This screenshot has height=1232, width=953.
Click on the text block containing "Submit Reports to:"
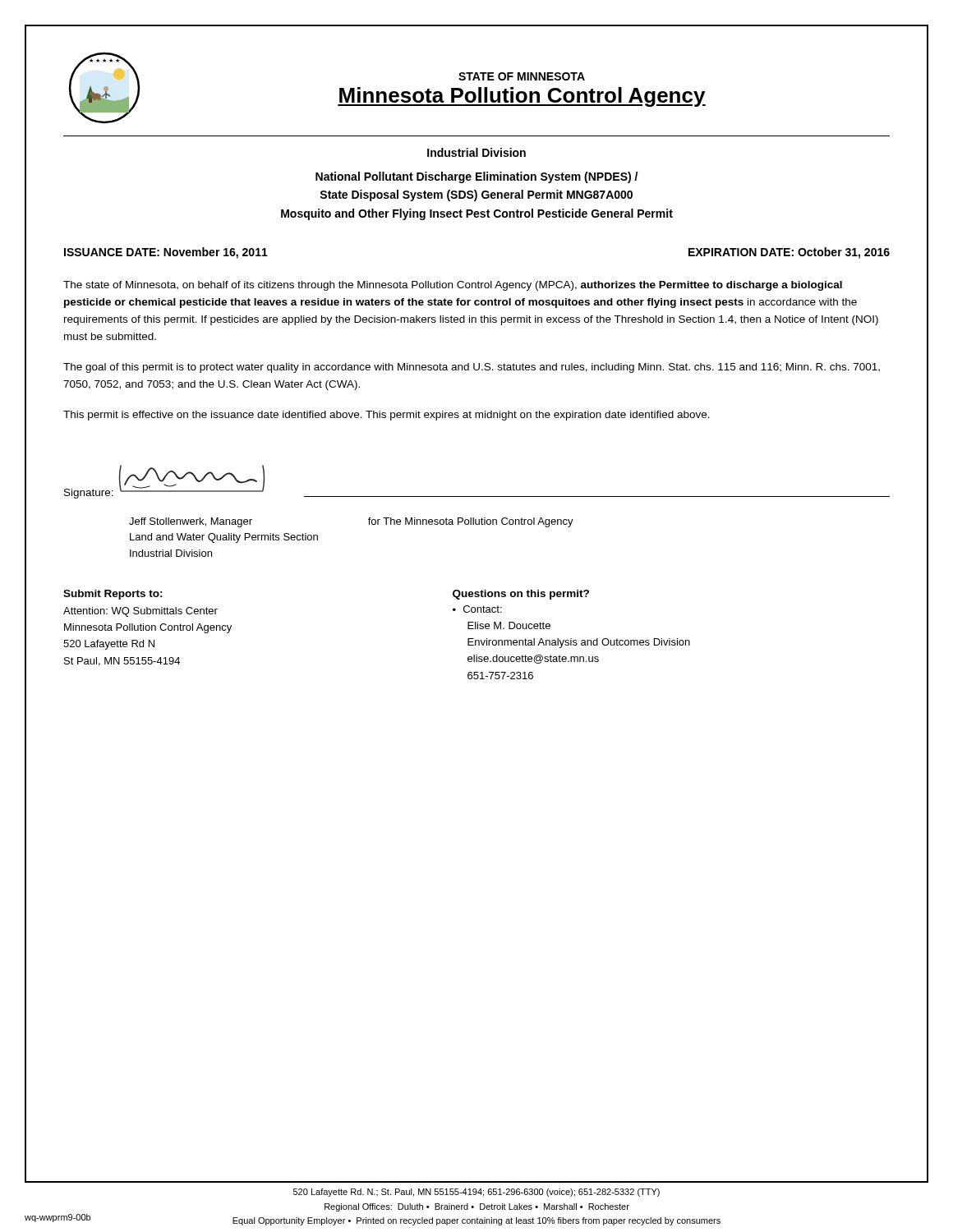(113, 595)
